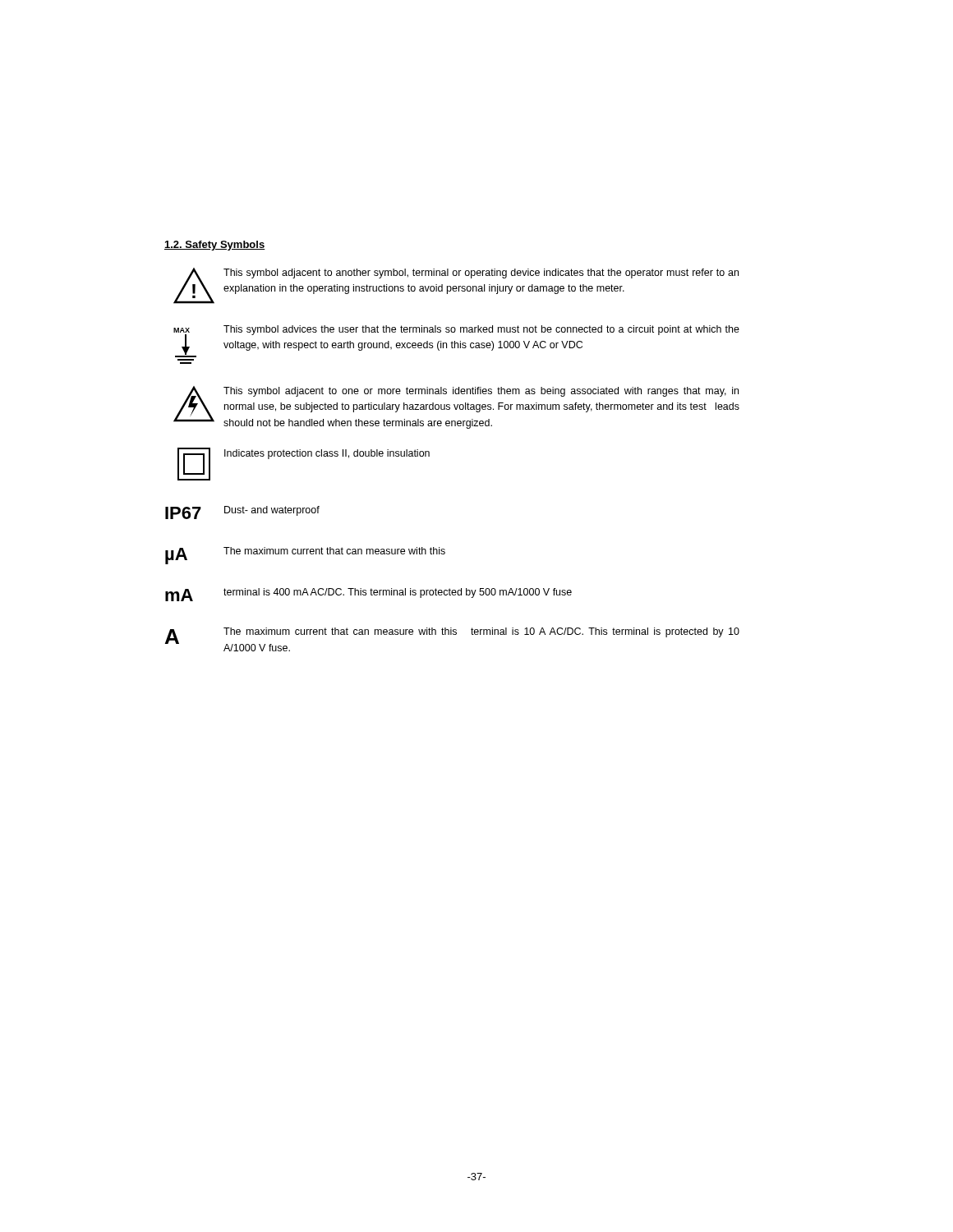Point to the block starting "terminal is 400 mA AC/DC. This terminal is"
Screen dimensions: 1232x953
[x=398, y=592]
